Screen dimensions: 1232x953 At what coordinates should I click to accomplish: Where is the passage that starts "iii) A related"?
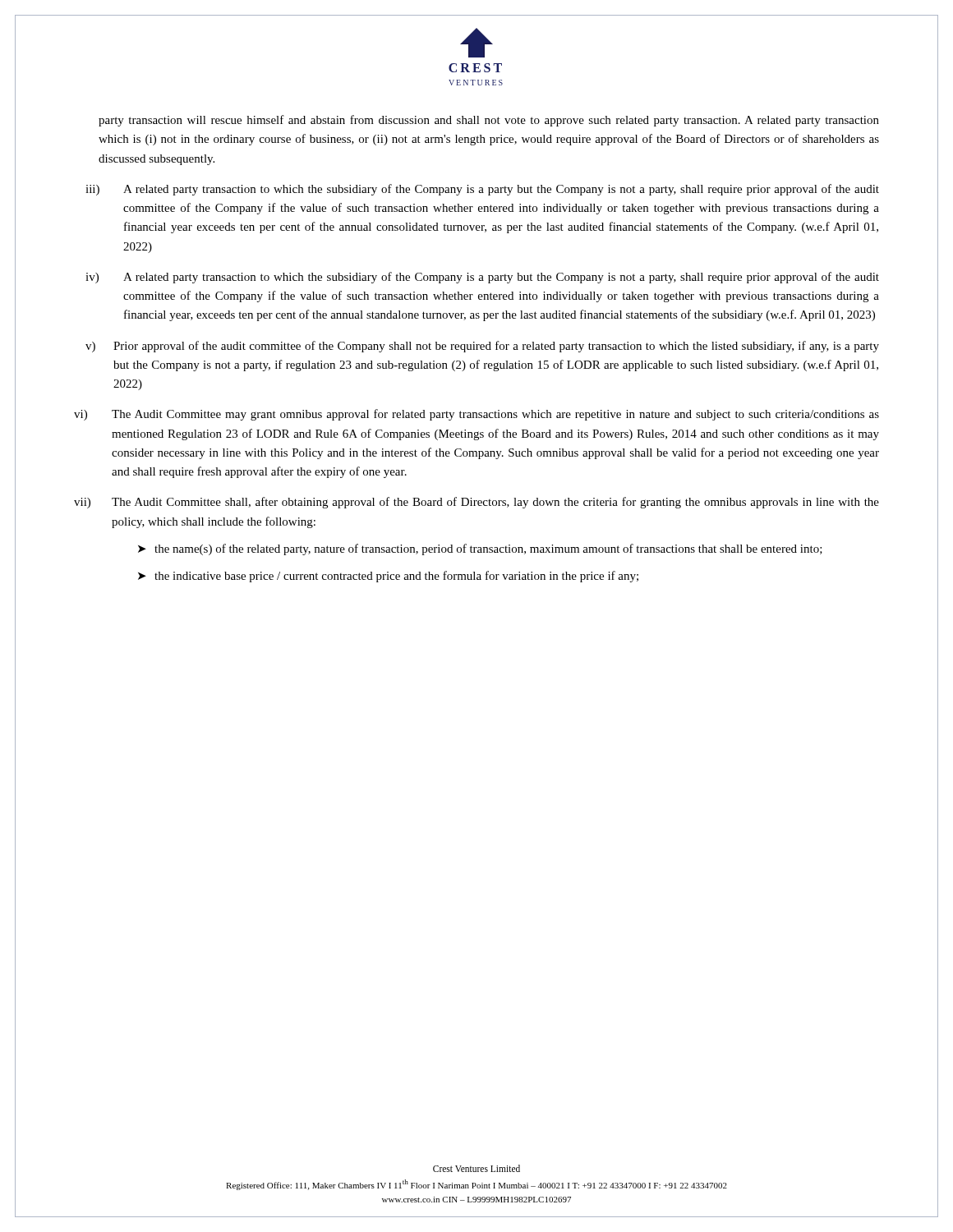click(x=482, y=218)
